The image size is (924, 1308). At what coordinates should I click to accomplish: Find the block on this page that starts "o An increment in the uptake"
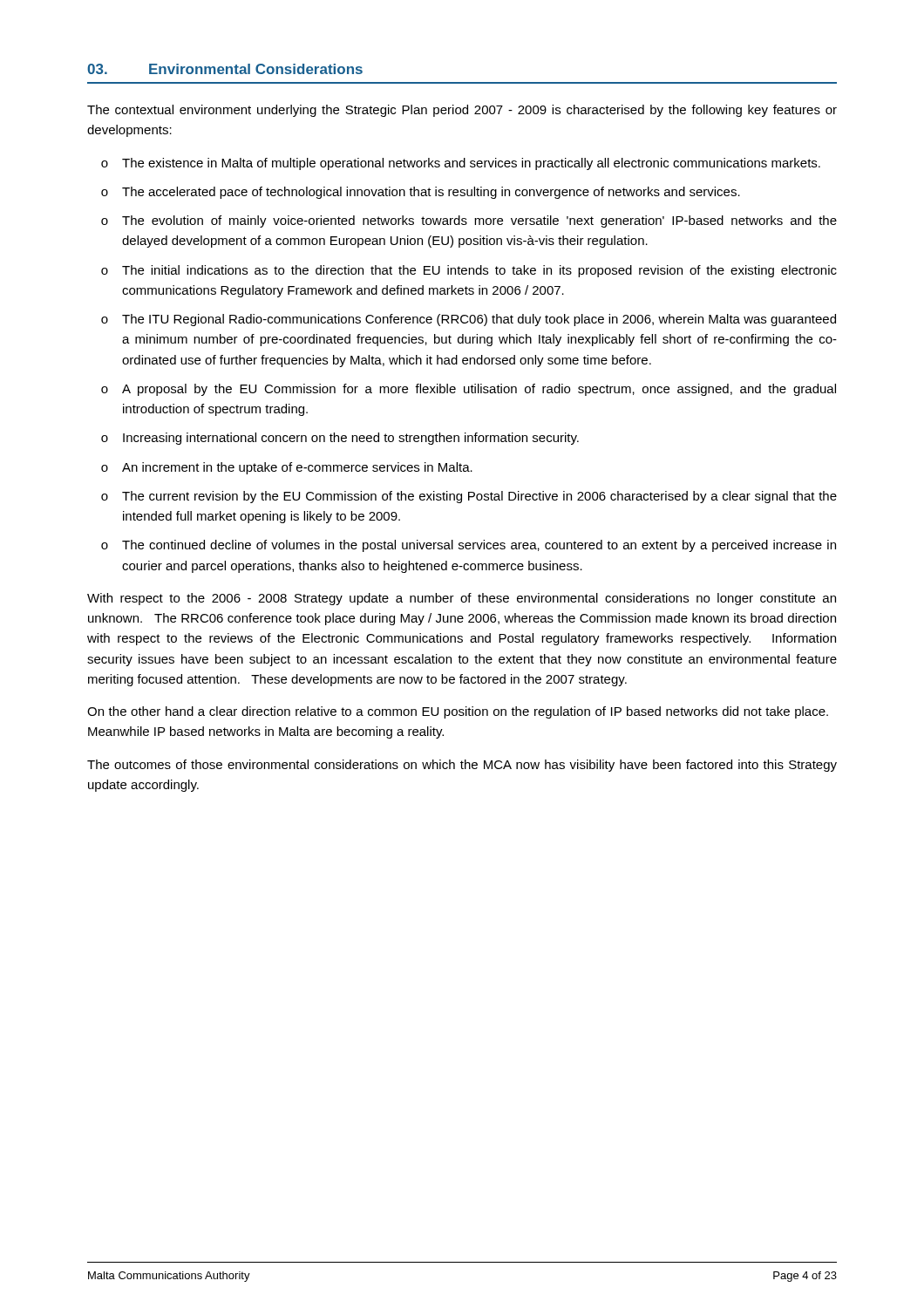462,467
